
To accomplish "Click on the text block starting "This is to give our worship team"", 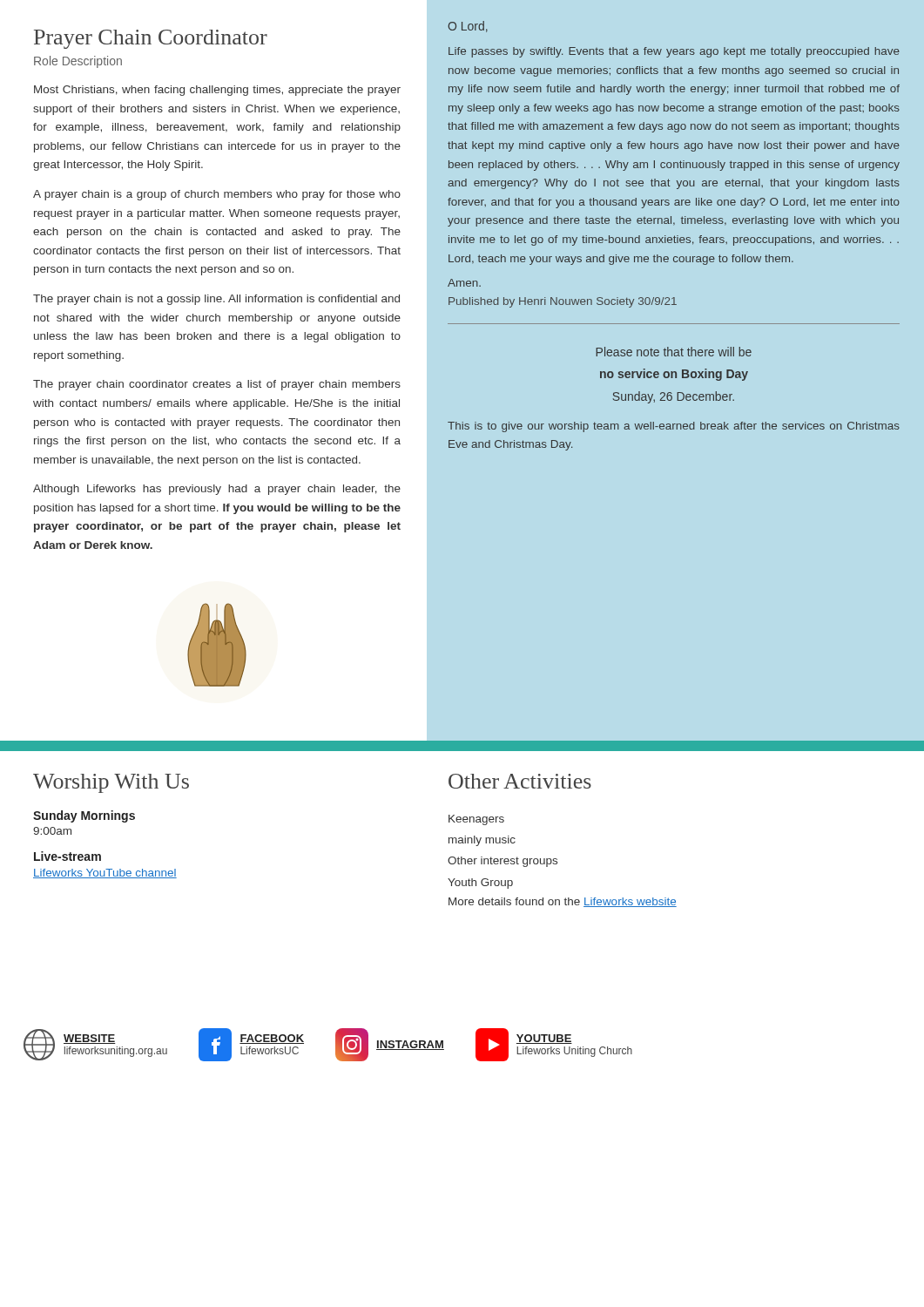I will [674, 435].
